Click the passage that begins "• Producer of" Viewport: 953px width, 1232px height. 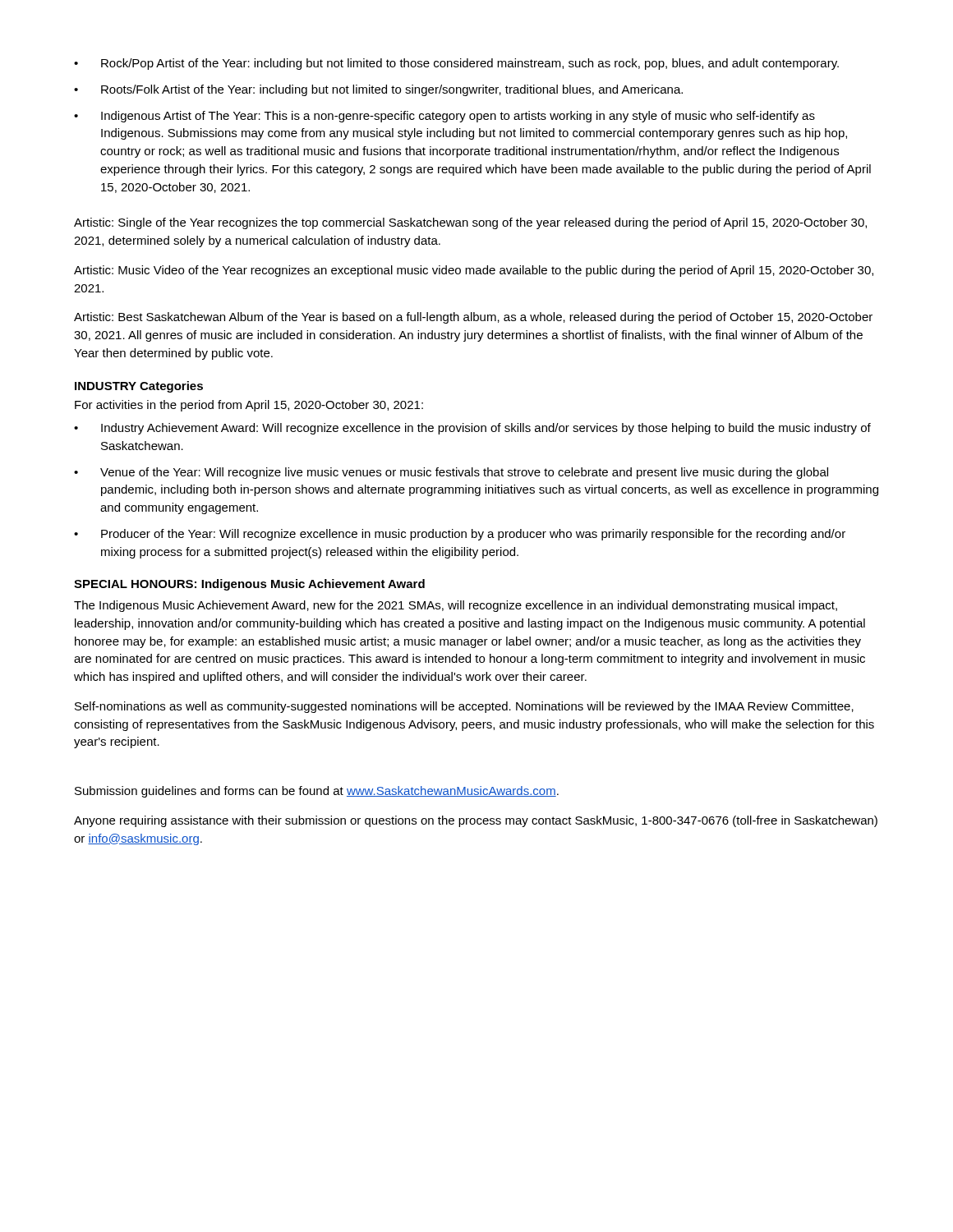click(476, 542)
